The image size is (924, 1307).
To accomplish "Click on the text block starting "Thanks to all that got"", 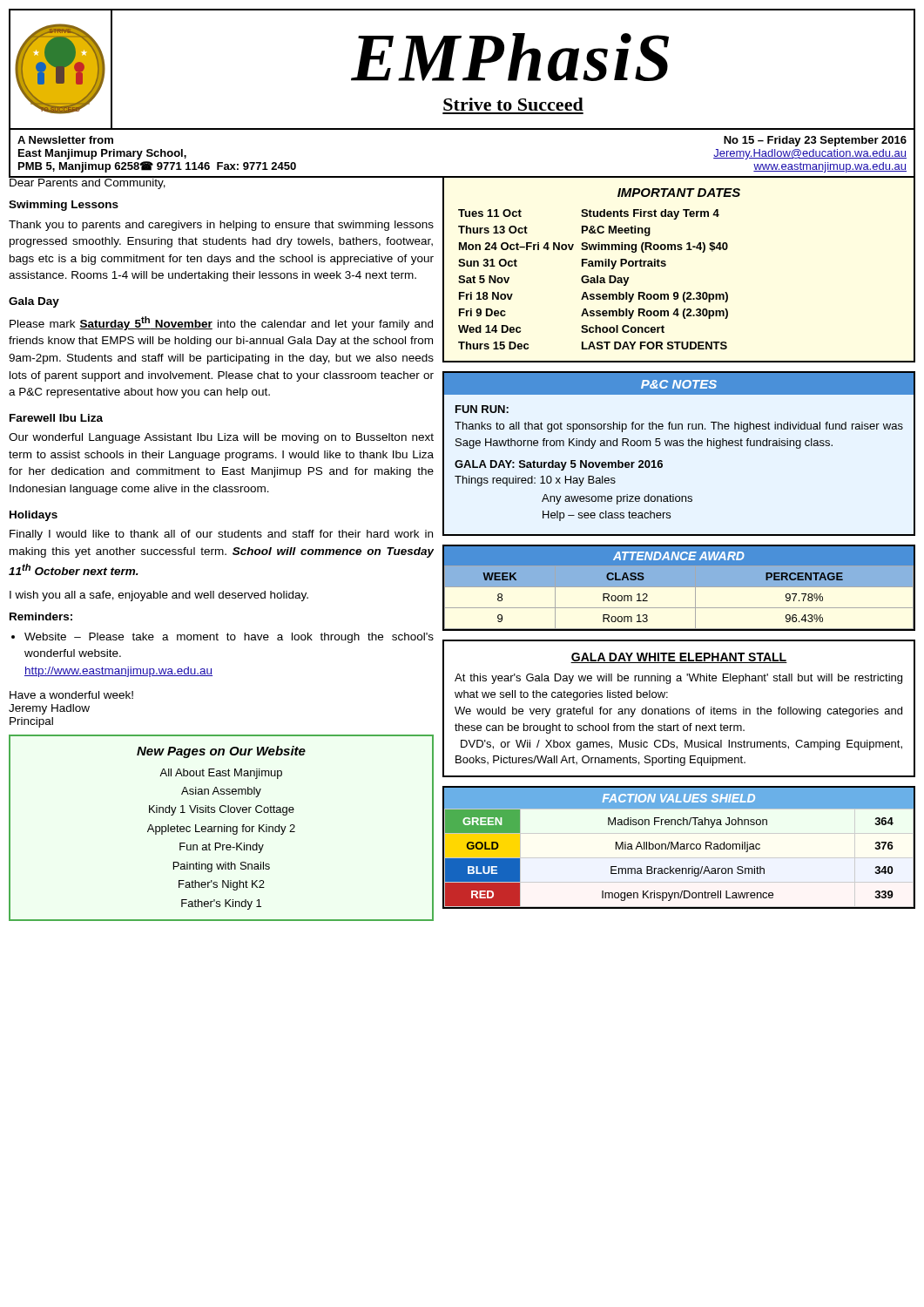I will pos(679,434).
